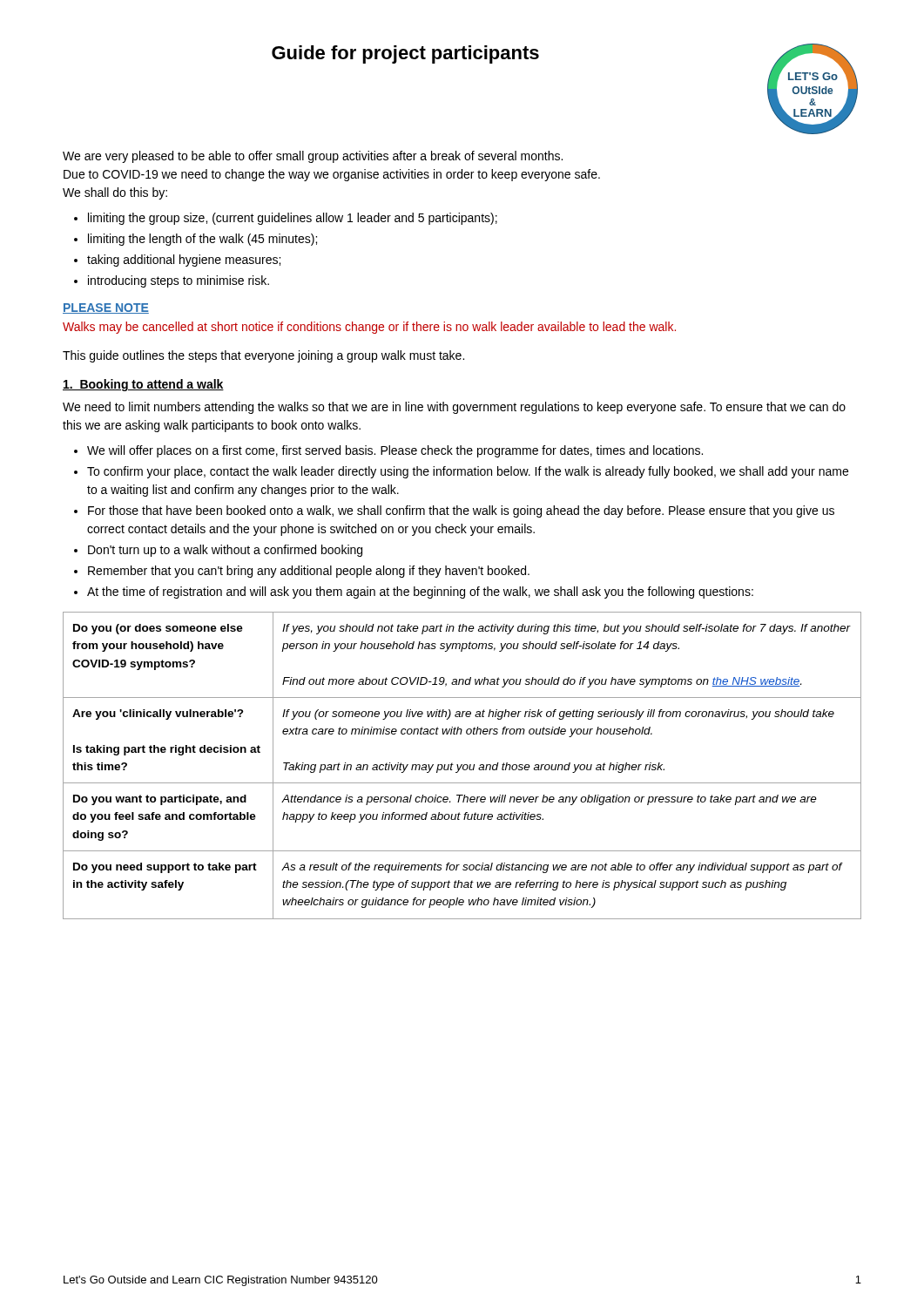Select the block starting "limiting the length"
The height and width of the screenshot is (1307, 924).
click(203, 239)
